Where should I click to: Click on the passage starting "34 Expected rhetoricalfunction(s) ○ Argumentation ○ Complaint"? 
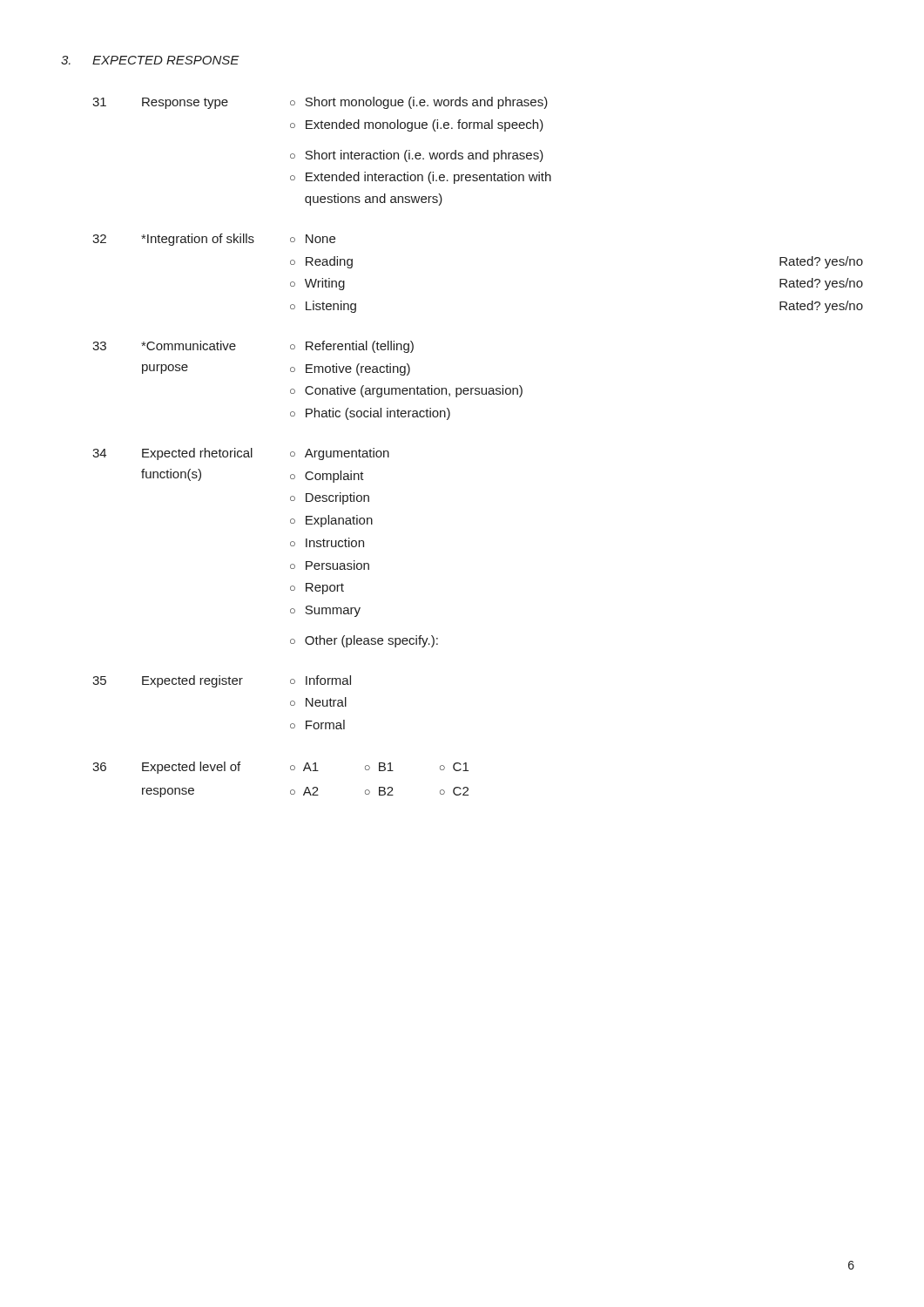[x=241, y=454]
